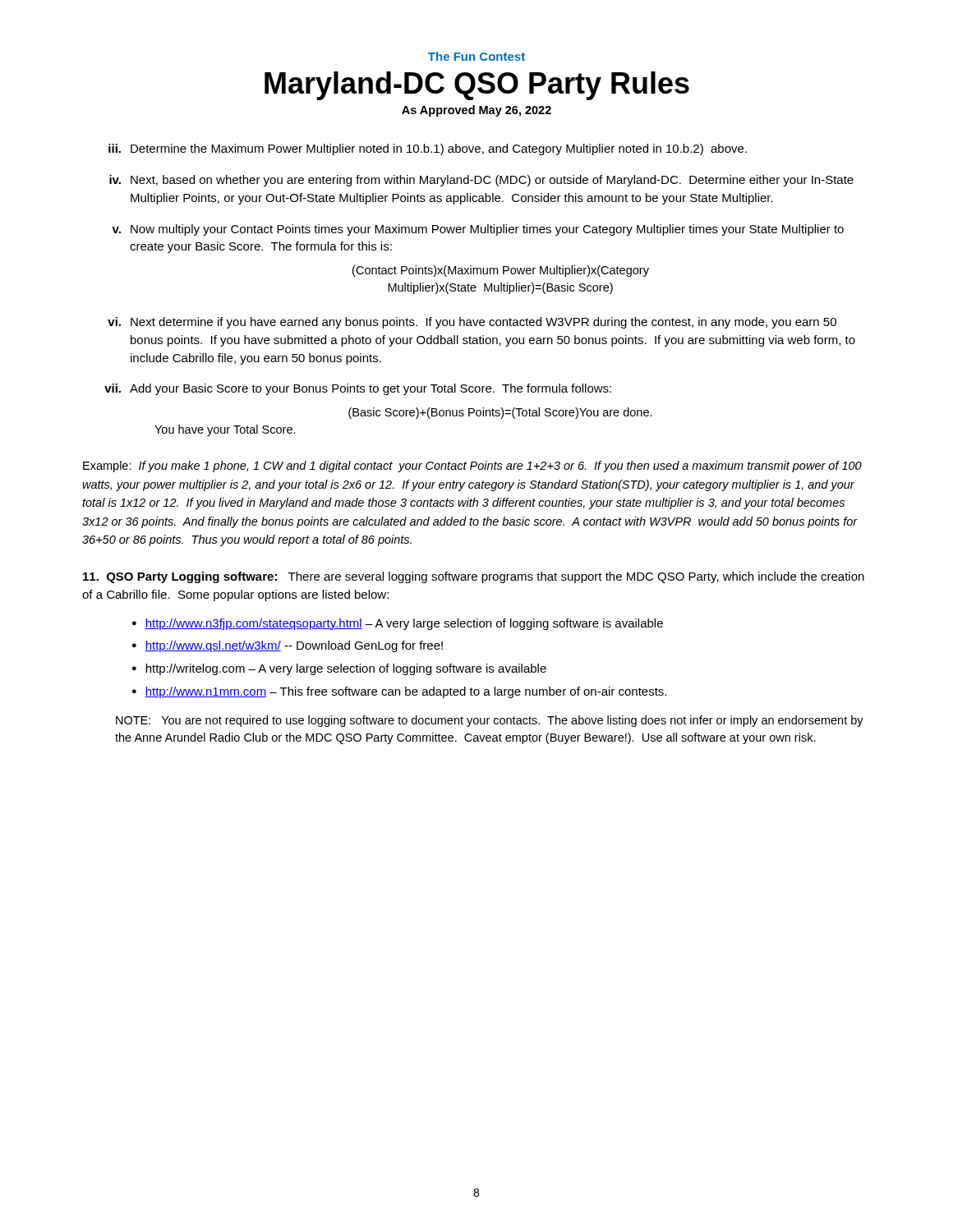Click the passage that begins "iii. Determine the"

[x=476, y=149]
